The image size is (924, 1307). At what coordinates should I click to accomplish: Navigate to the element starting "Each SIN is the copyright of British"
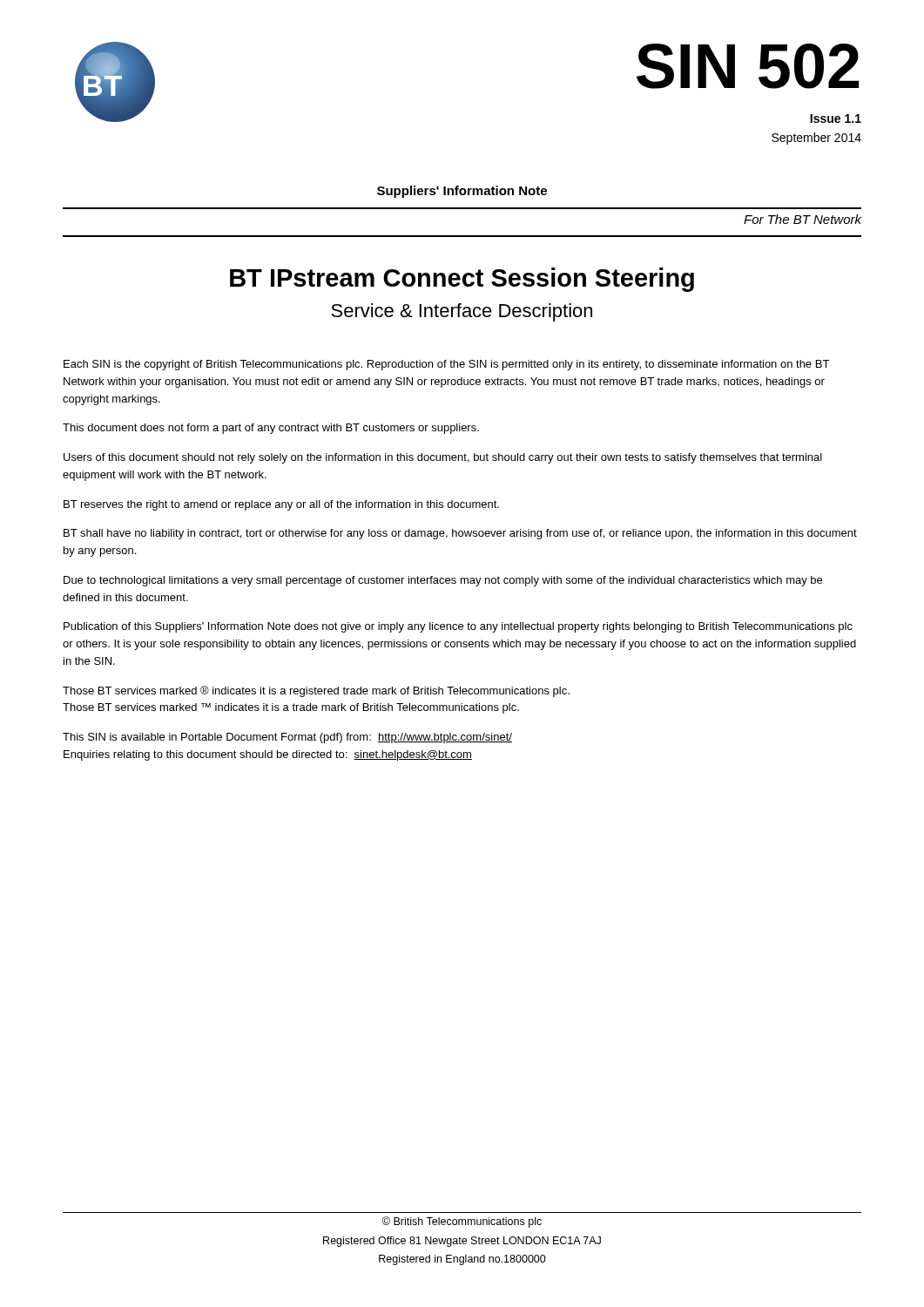[x=446, y=381]
